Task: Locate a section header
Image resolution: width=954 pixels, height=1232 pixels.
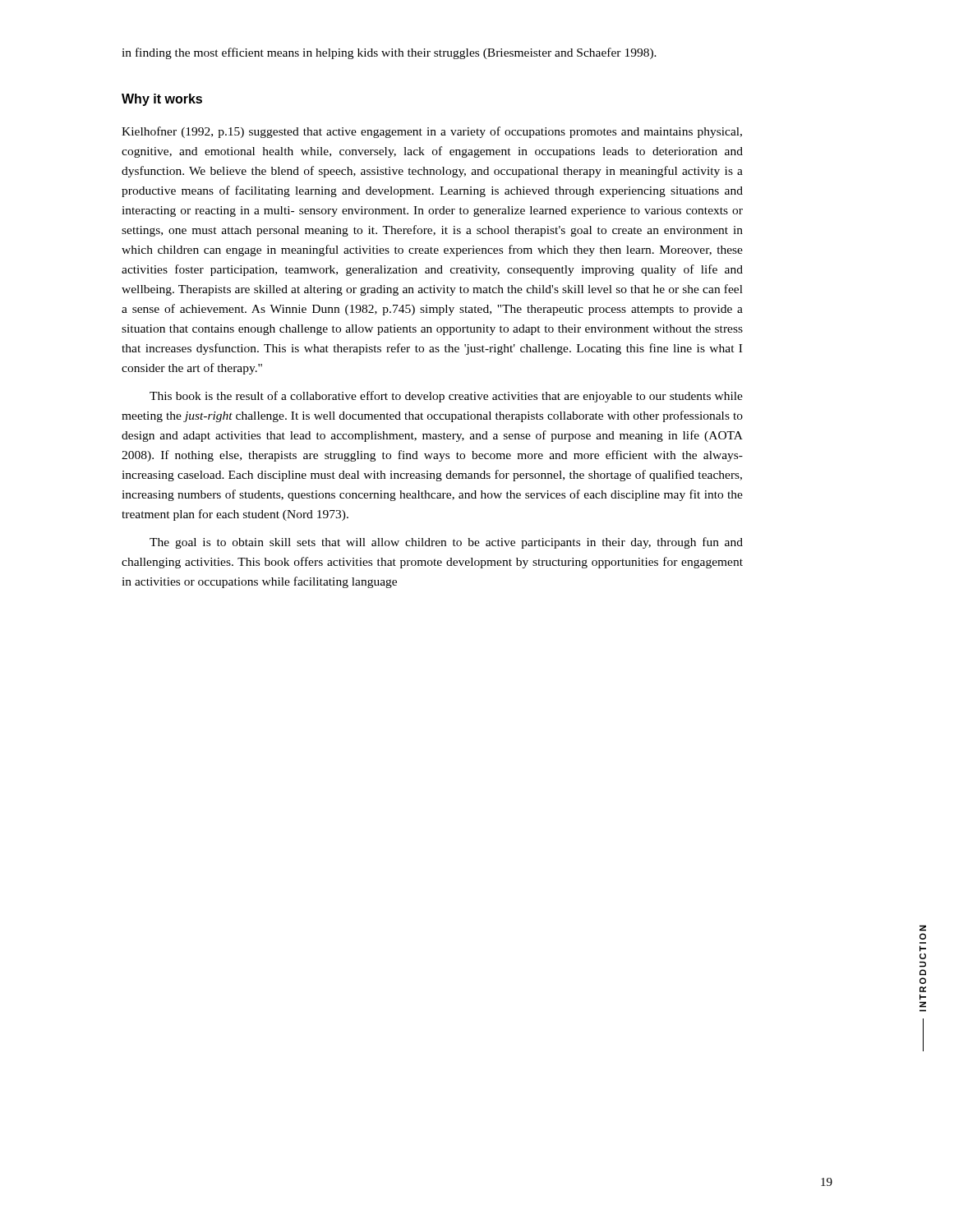Action: (162, 99)
